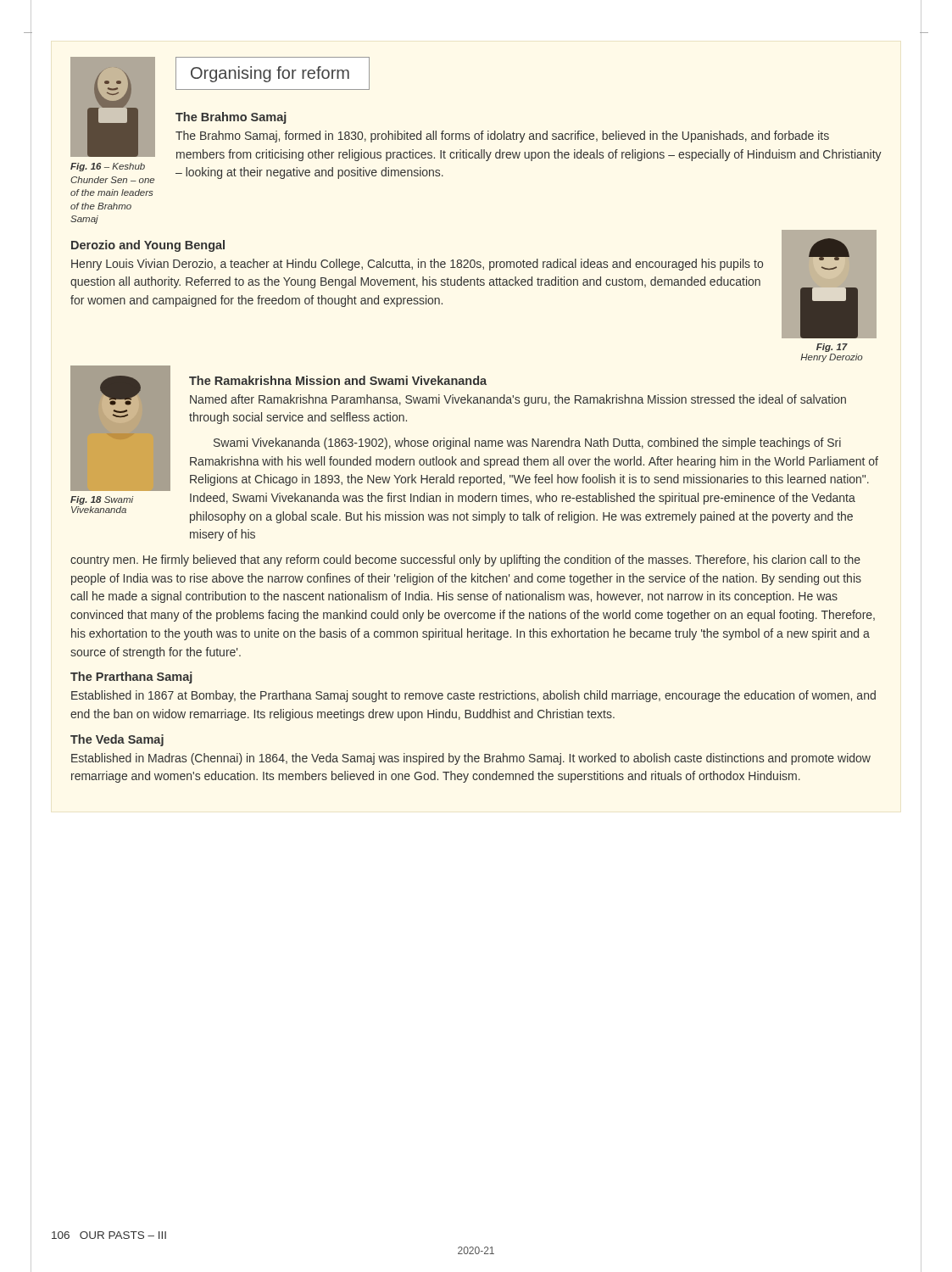Locate the block of text that opens with "The Brahmo Samaj, formed in 1830, prohibited"

(528, 154)
